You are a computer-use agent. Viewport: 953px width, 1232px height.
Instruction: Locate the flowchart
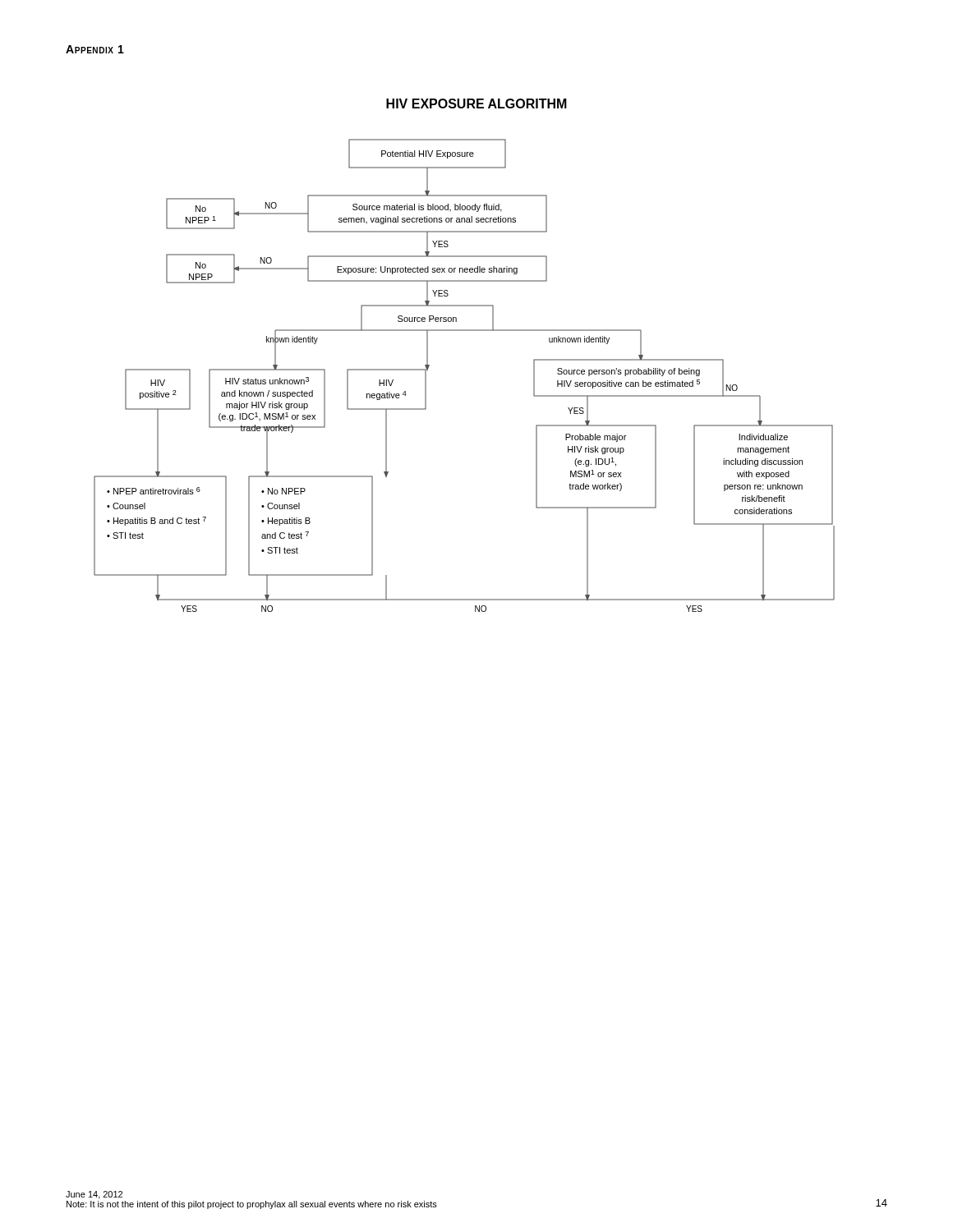click(x=476, y=431)
